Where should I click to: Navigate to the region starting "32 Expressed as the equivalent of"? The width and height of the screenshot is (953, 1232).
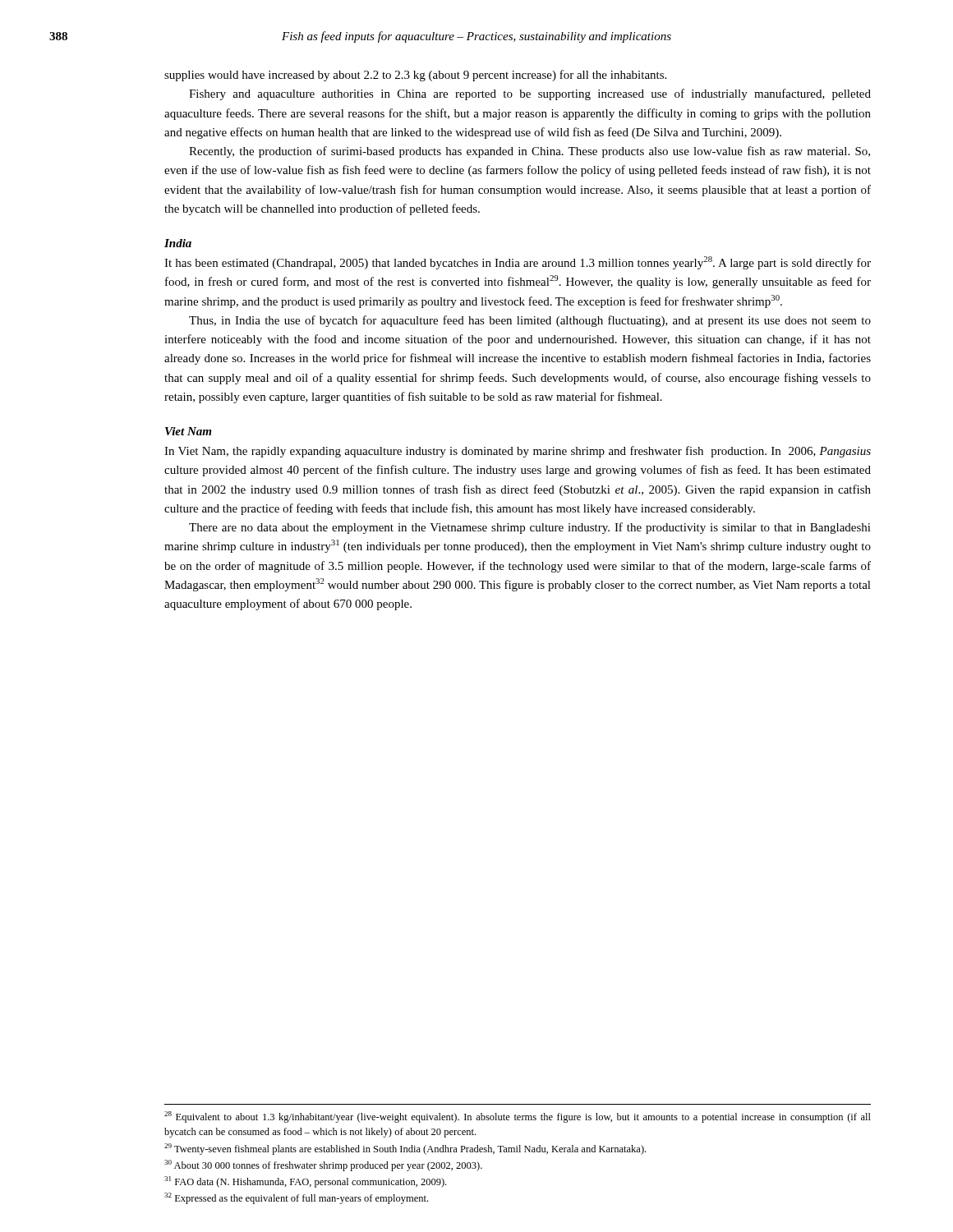point(297,1197)
